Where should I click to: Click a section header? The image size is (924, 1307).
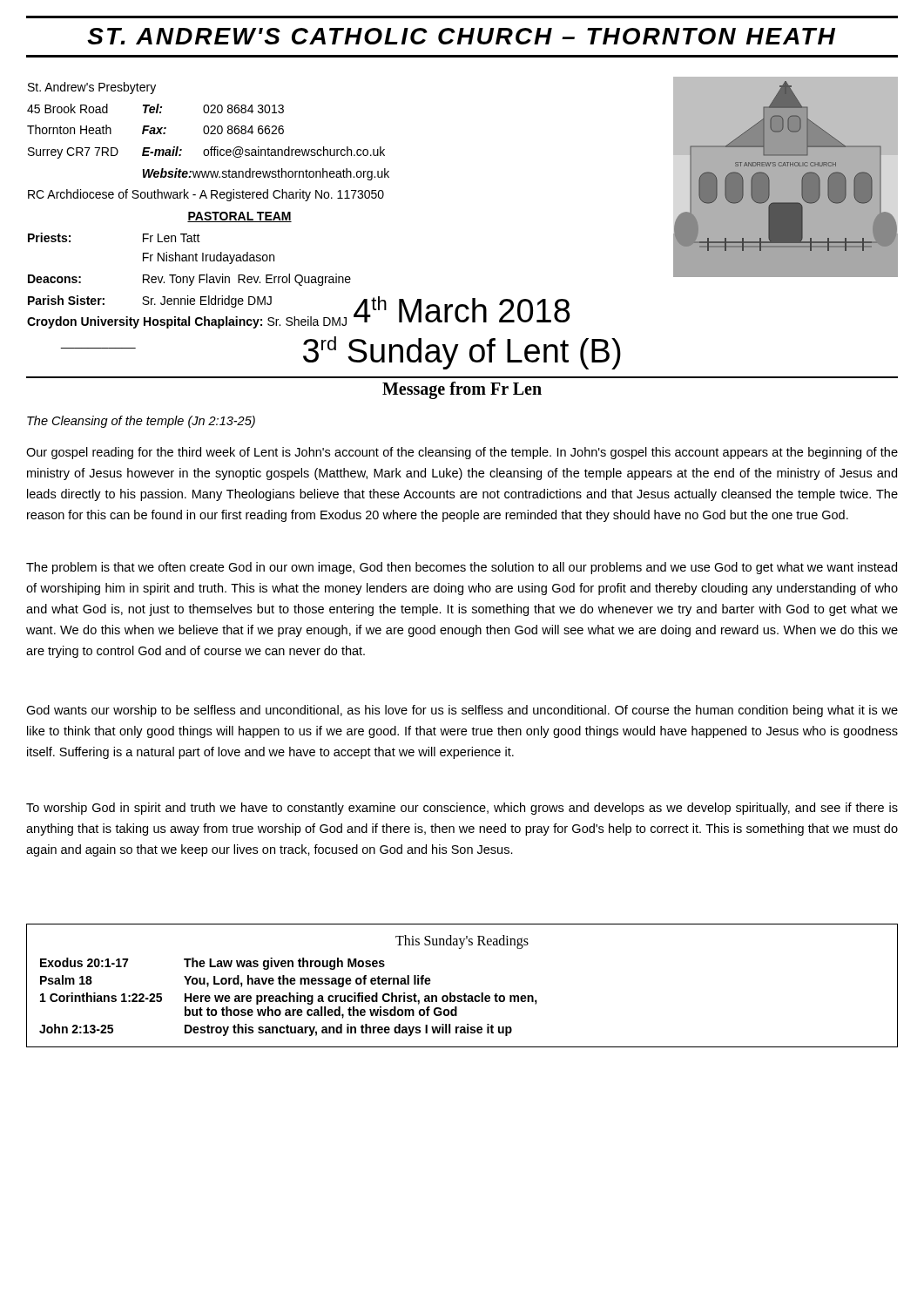pyautogui.click(x=462, y=389)
